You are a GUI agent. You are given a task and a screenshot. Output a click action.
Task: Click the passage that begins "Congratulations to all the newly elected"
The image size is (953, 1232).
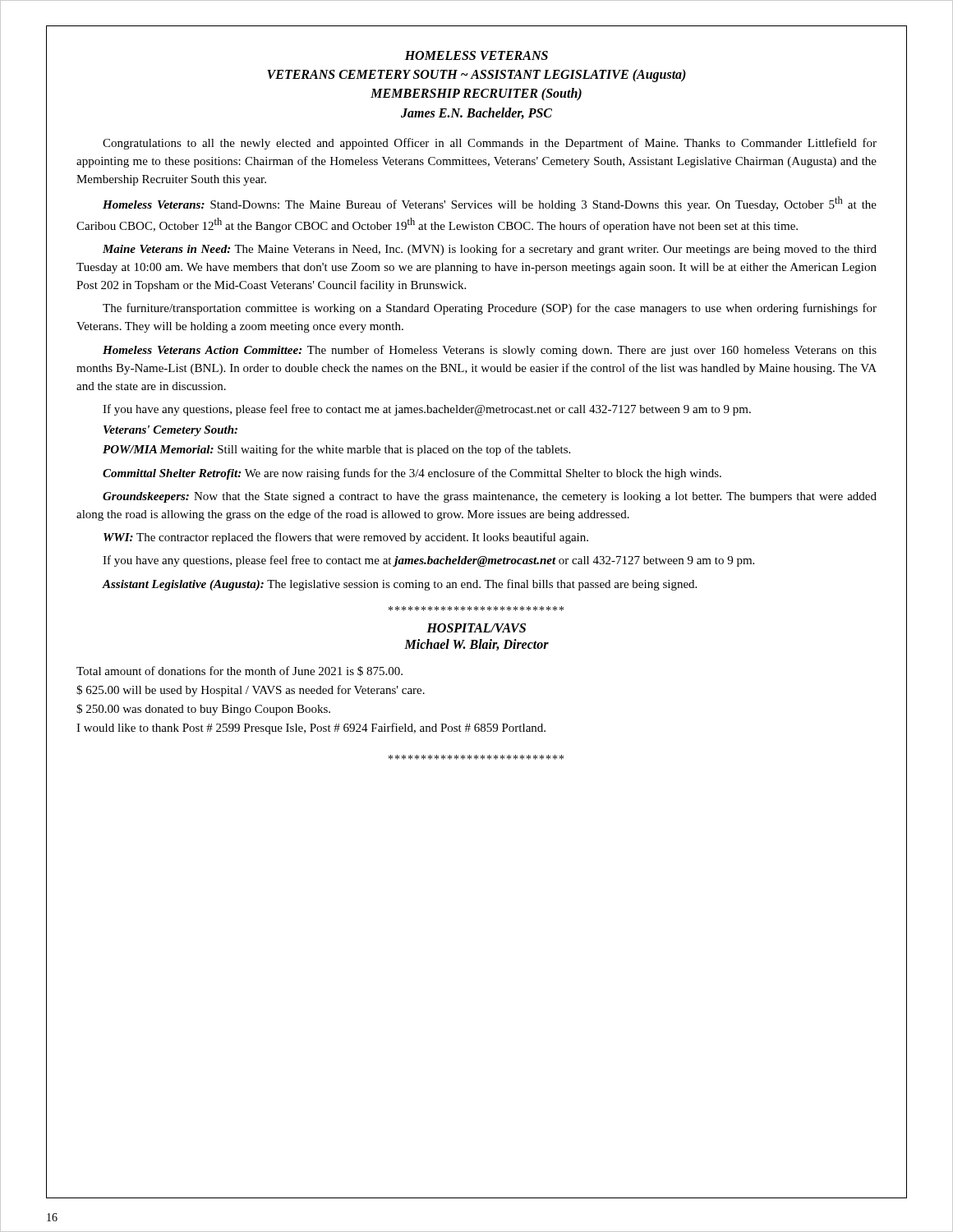point(476,161)
